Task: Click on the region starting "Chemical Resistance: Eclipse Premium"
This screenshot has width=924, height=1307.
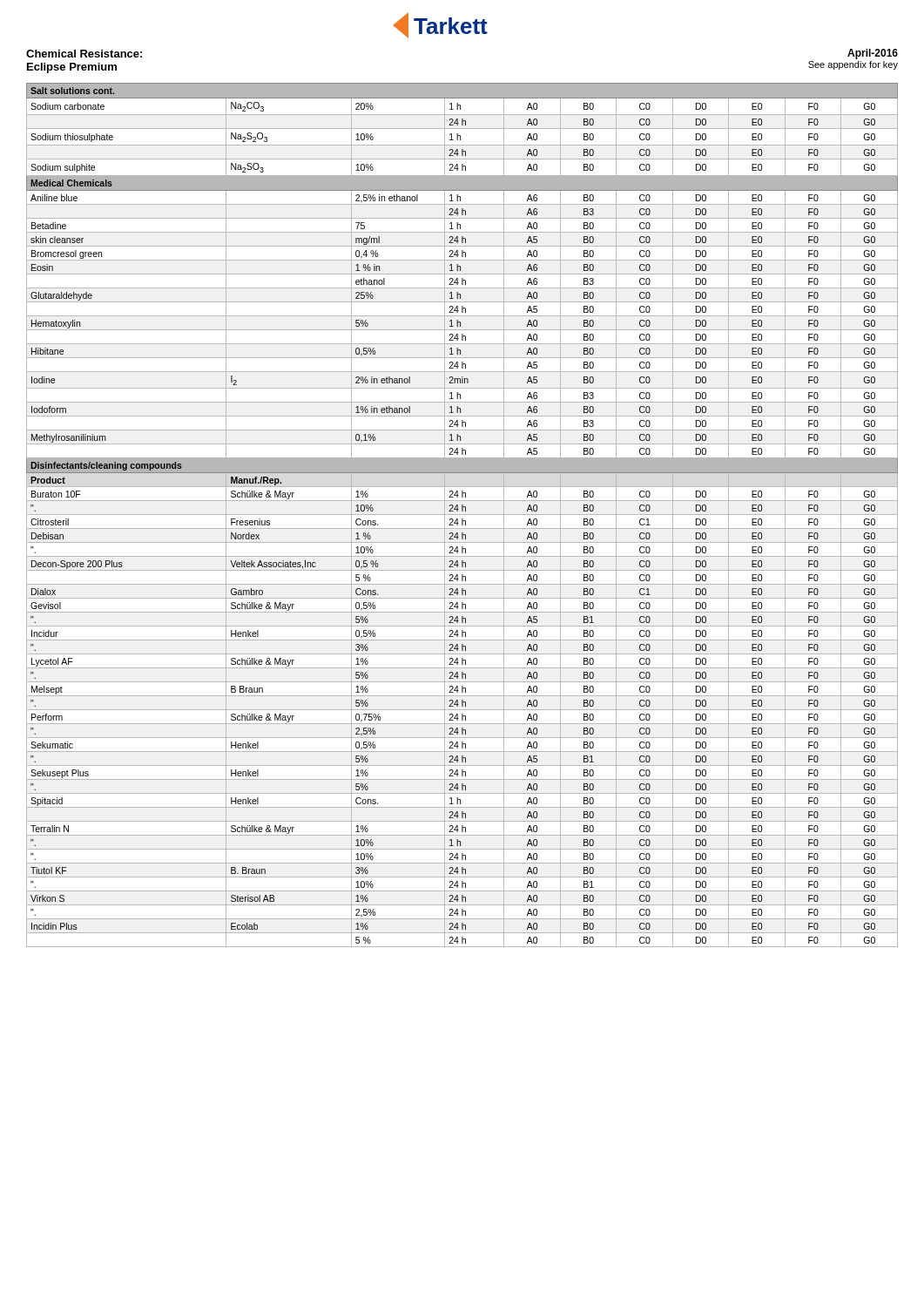Action: pyautogui.click(x=85, y=60)
